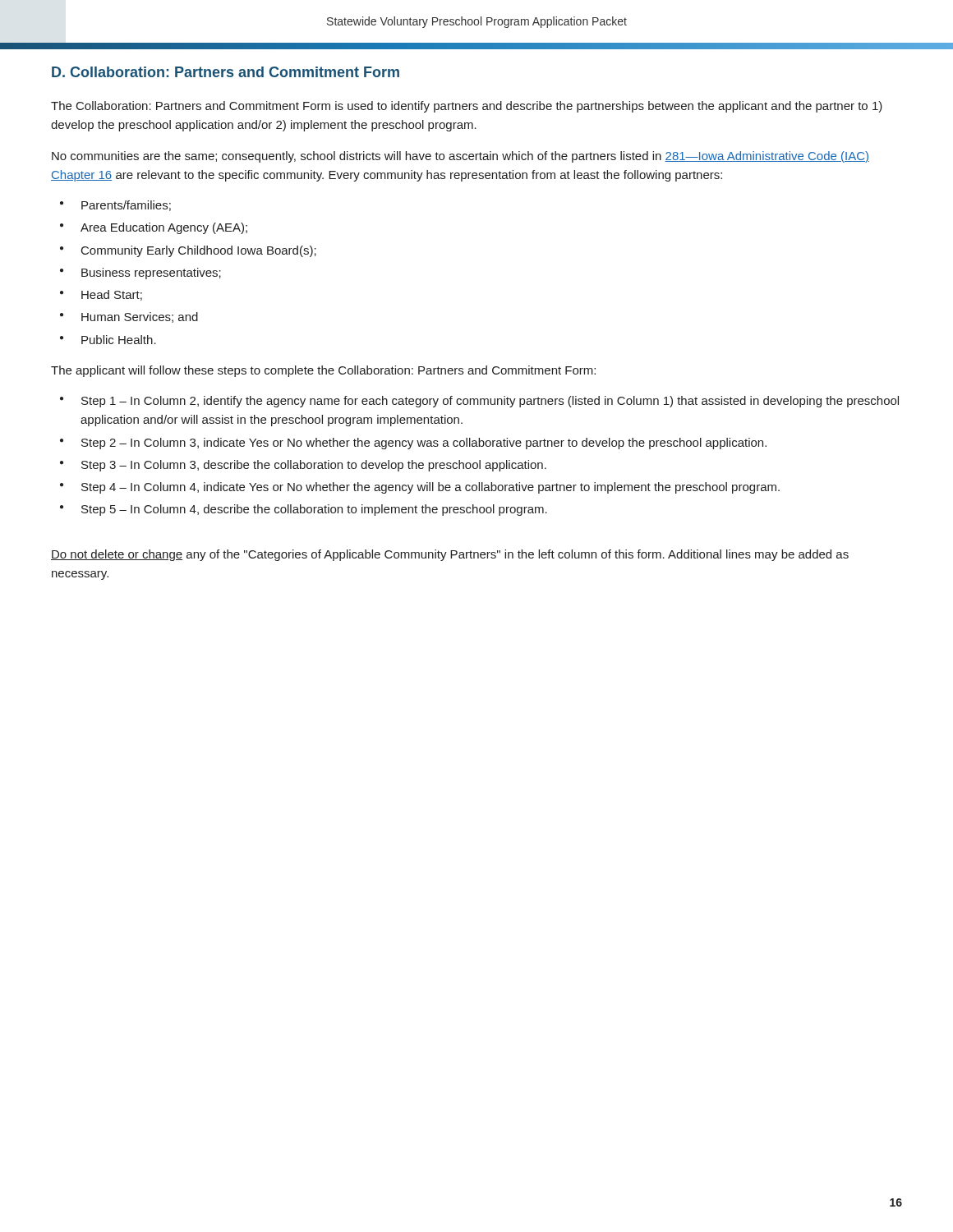Click on the list item containing "Head Start;"

tap(112, 294)
